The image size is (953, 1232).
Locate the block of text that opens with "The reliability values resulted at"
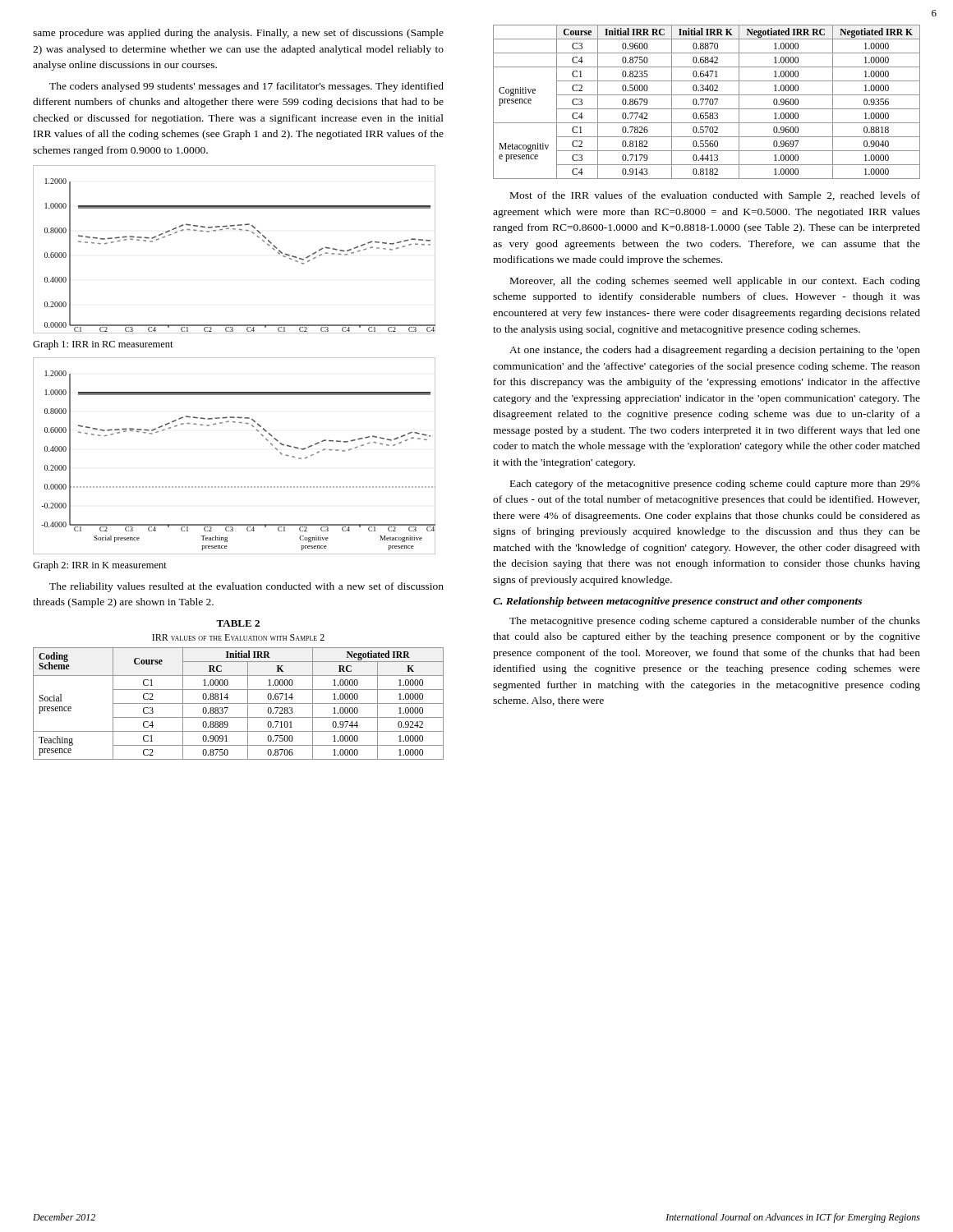click(238, 594)
